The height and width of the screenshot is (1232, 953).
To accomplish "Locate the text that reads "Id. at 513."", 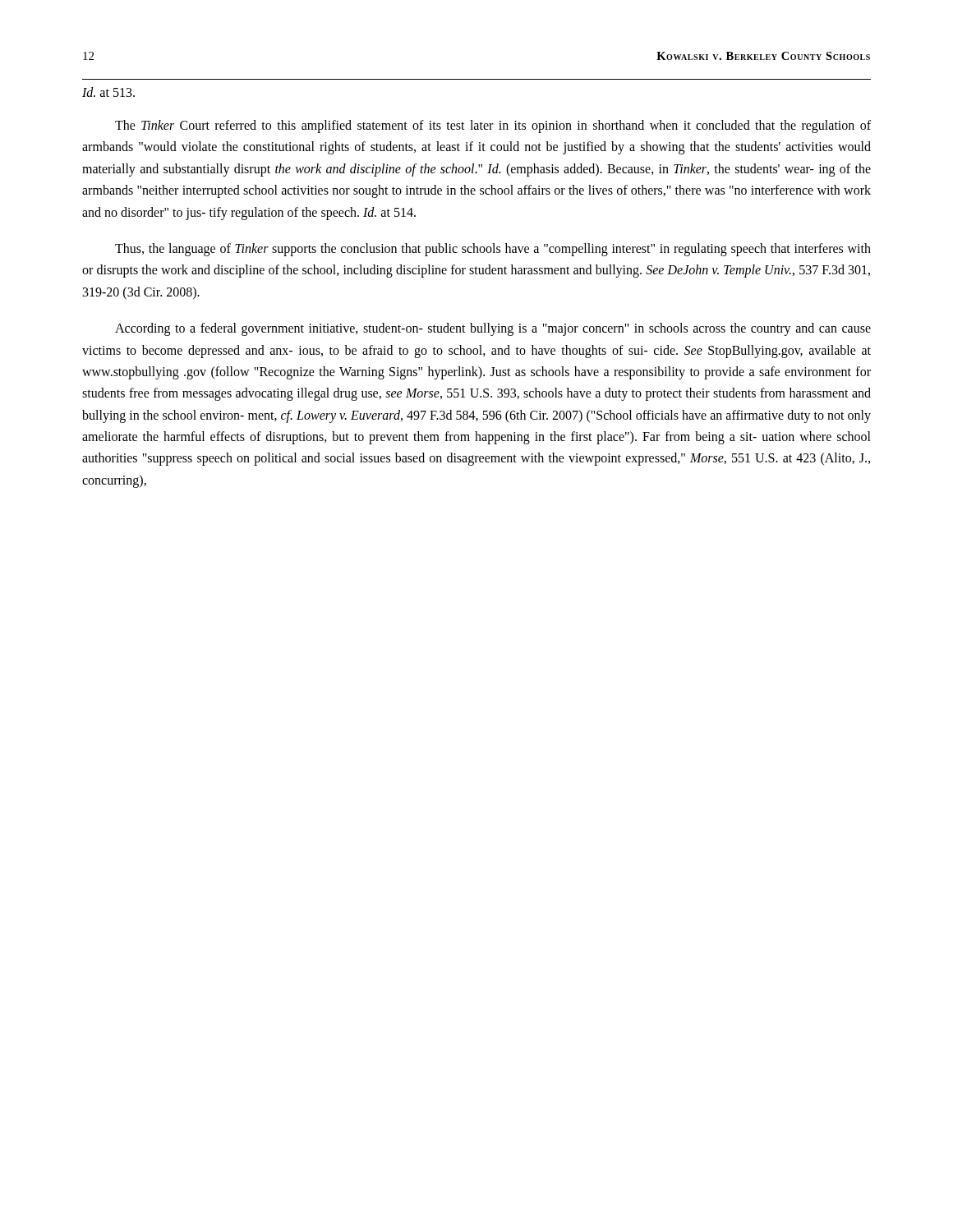I will click(109, 92).
